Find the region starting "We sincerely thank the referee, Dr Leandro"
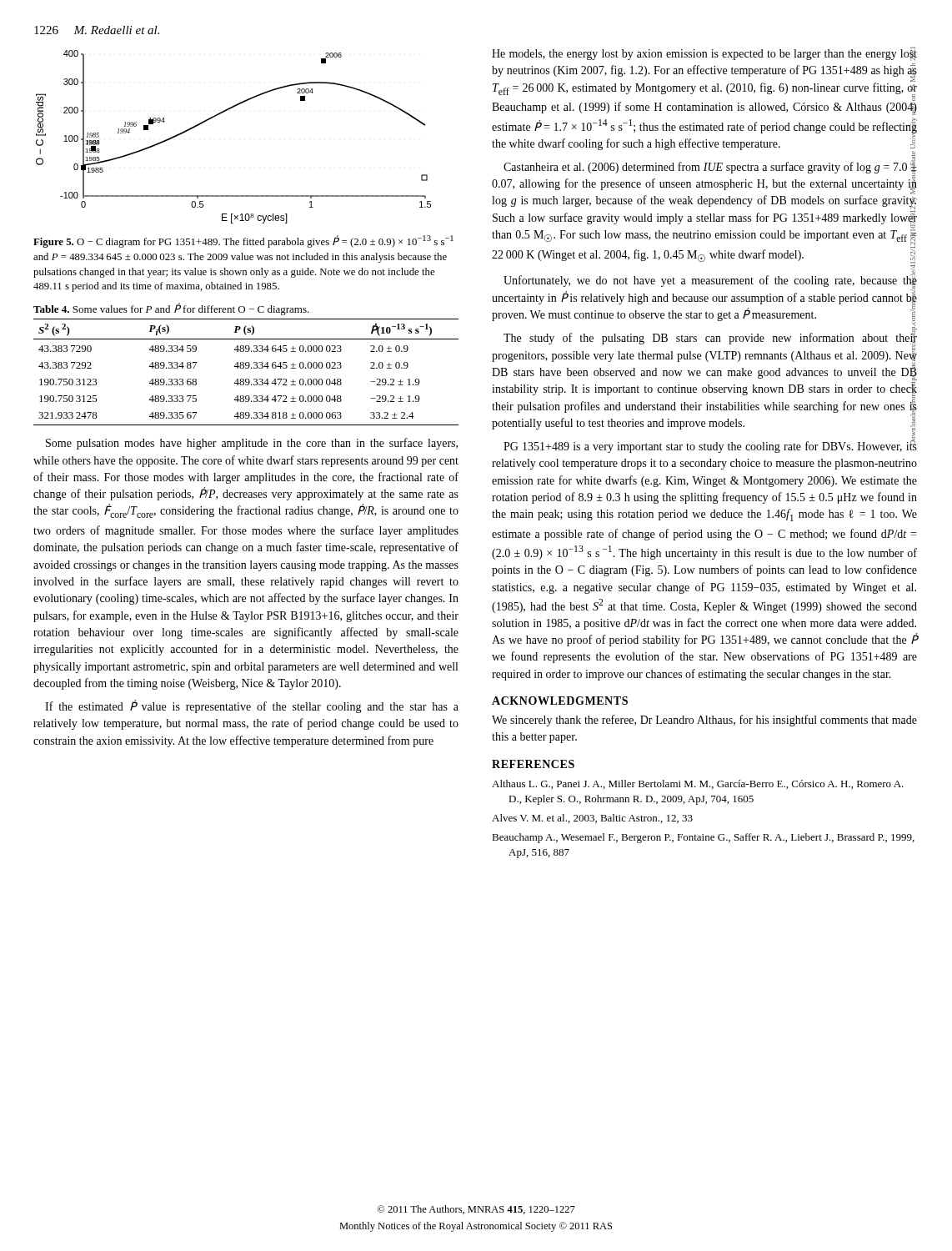Screen dimensions: 1251x952 coord(704,729)
